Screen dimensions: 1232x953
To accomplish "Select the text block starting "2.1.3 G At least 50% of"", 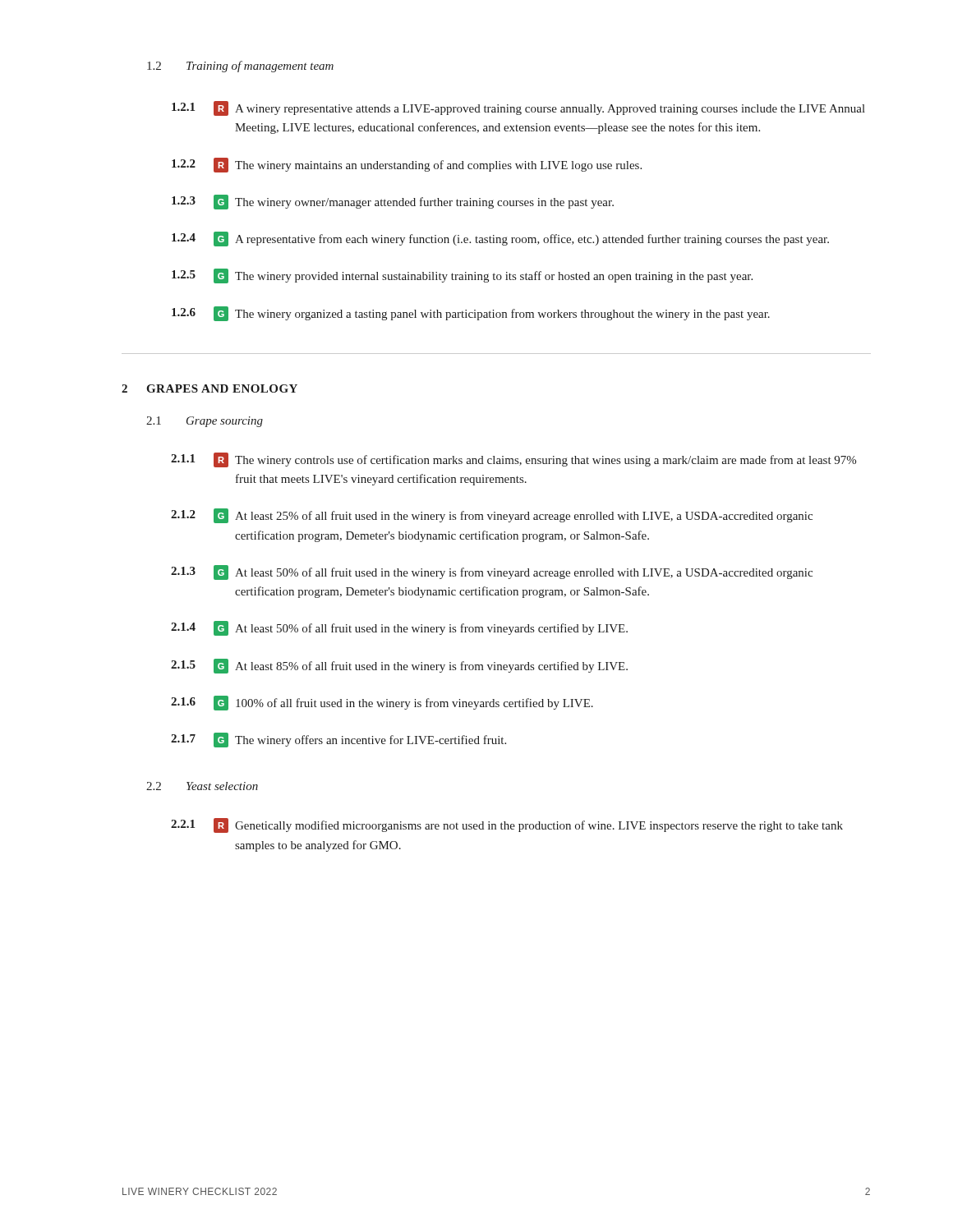I will tap(521, 582).
